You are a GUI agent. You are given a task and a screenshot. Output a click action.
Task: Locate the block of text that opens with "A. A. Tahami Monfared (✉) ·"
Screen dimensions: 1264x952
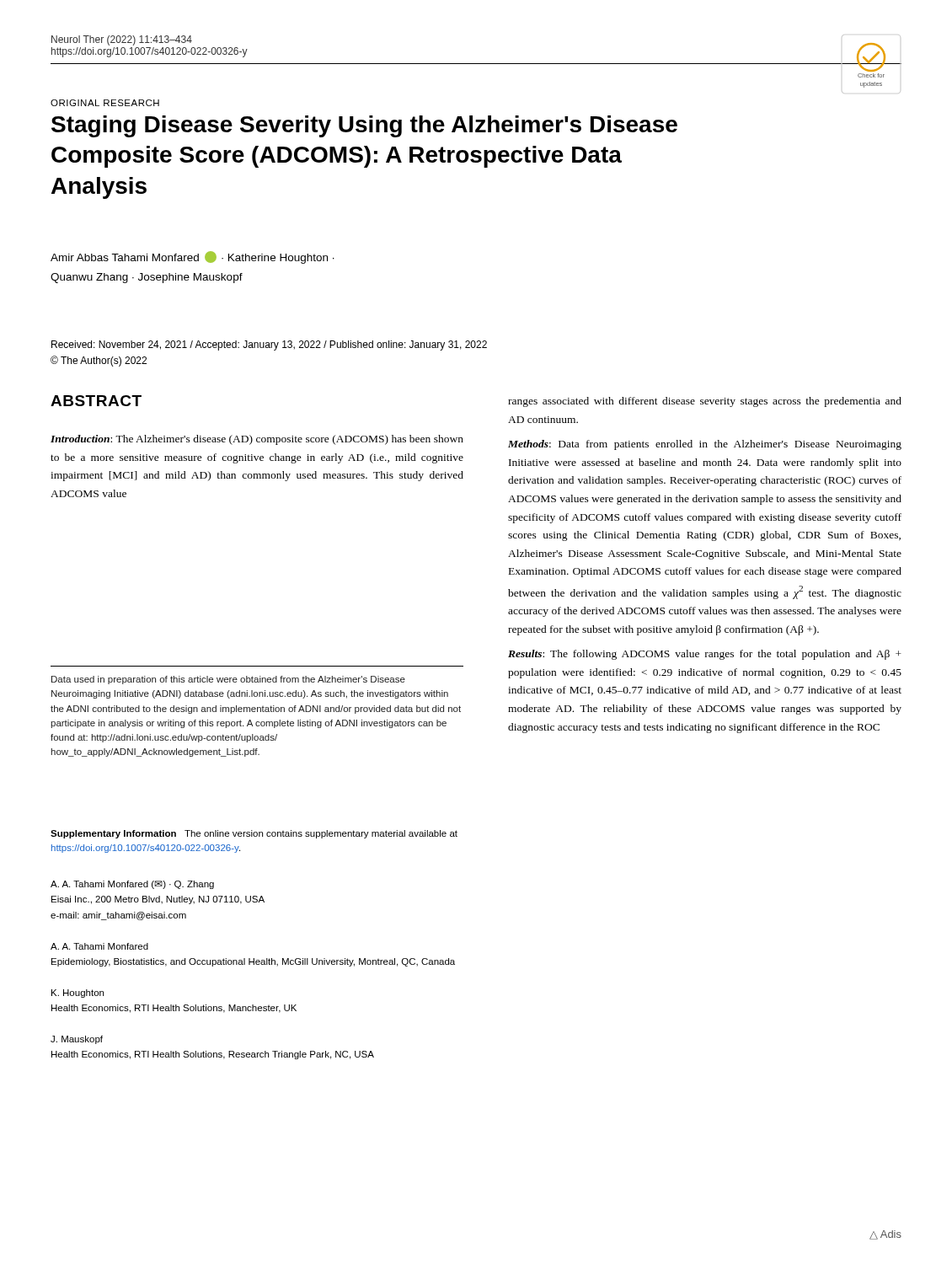(x=253, y=969)
